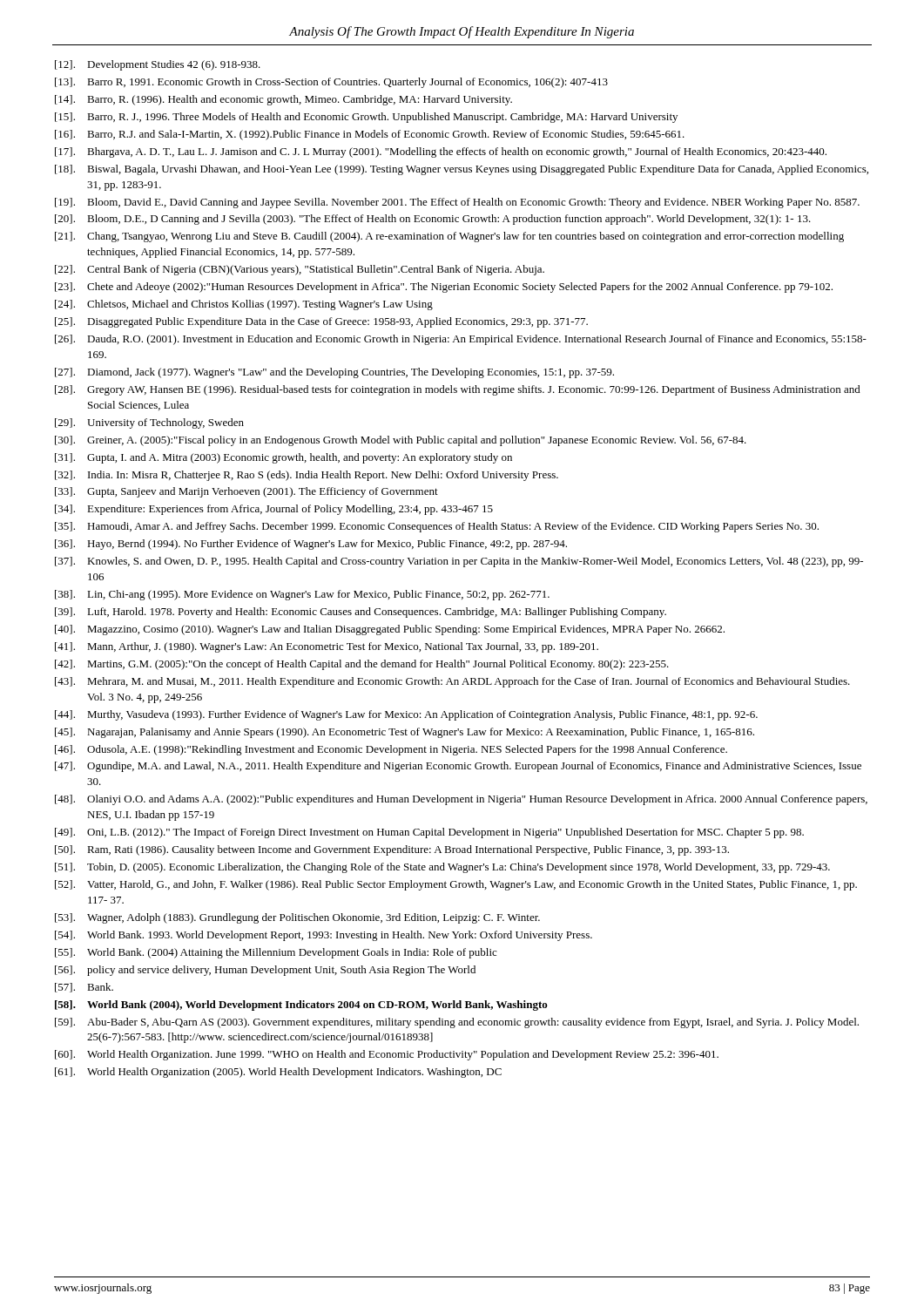Click where it says "[12]. Development Studies 42 (6). 918-938."
Image resolution: width=924 pixels, height=1307 pixels.
click(x=158, y=65)
